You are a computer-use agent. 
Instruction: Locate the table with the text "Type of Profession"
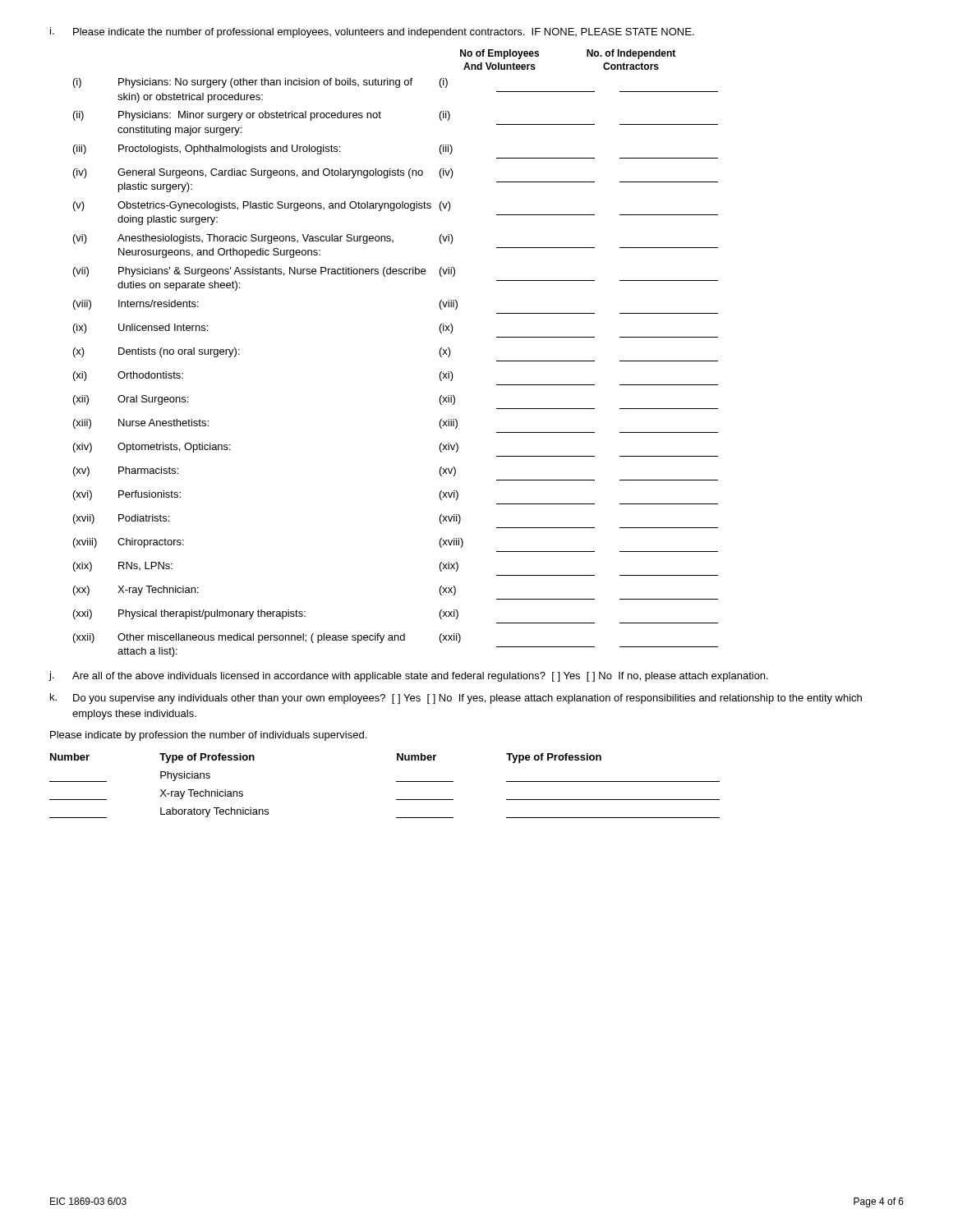(x=476, y=784)
